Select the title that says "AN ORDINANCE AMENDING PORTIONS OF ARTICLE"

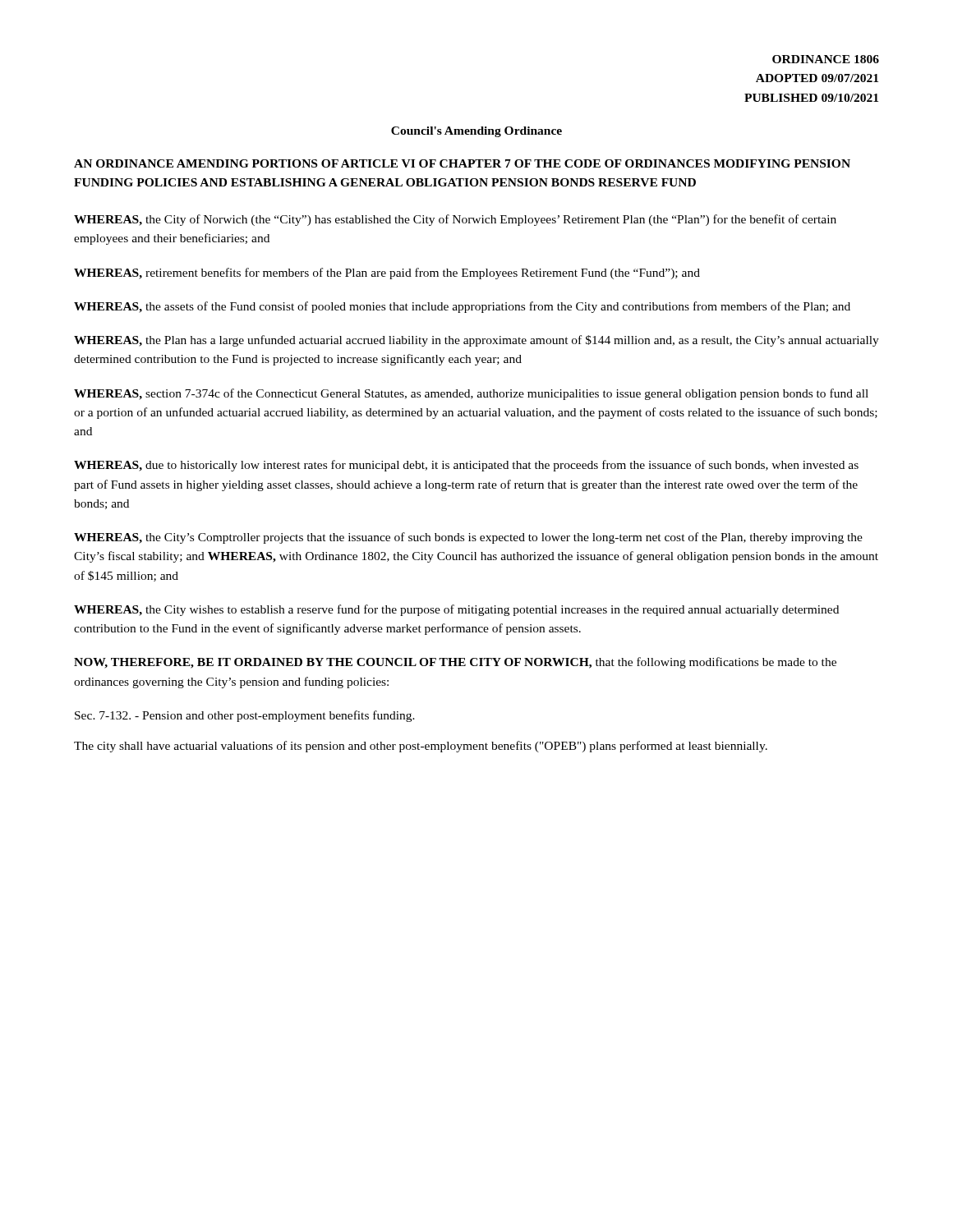point(462,172)
